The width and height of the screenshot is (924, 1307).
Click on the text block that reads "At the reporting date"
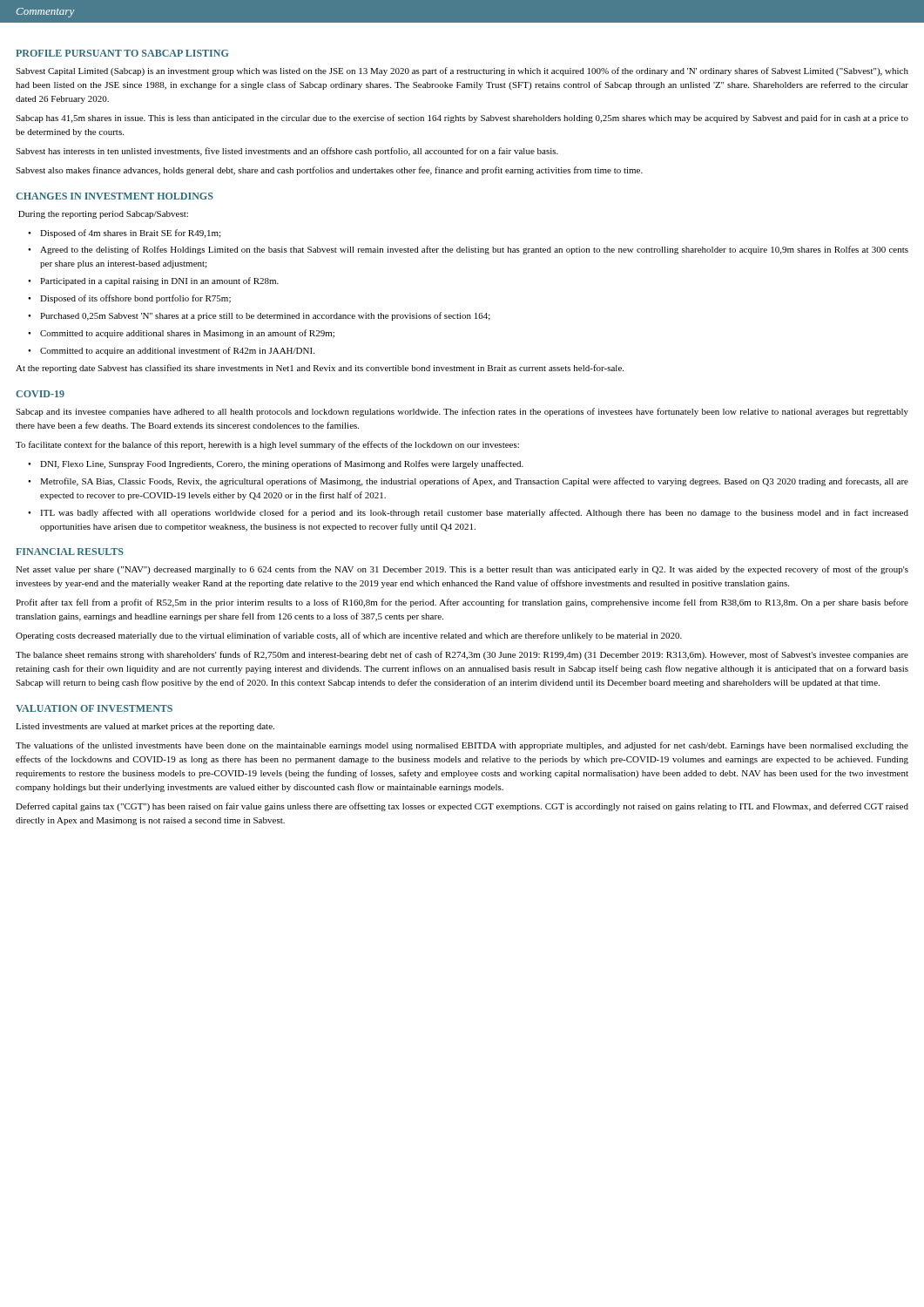pyautogui.click(x=320, y=368)
